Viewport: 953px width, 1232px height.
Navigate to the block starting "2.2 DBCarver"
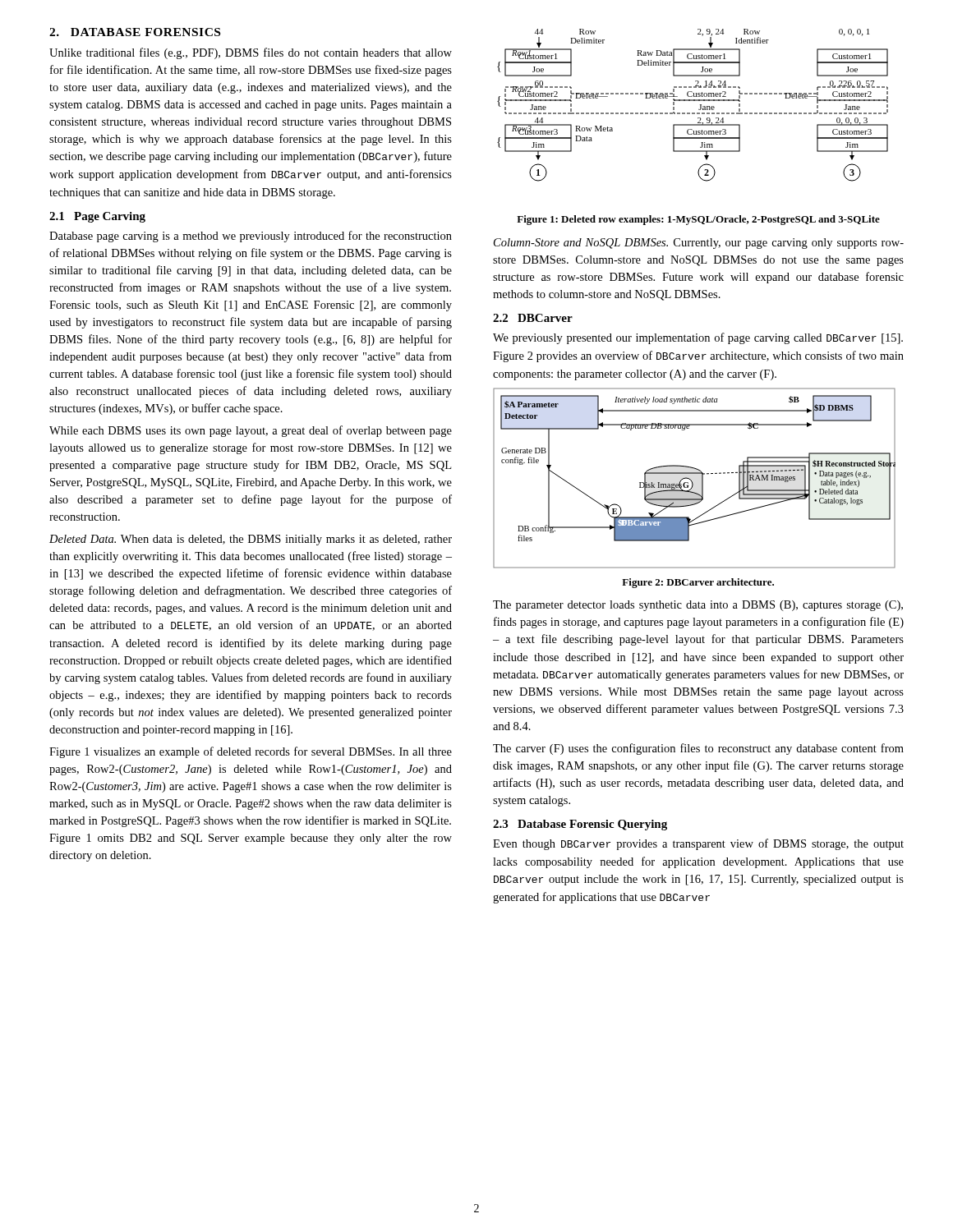coord(533,318)
